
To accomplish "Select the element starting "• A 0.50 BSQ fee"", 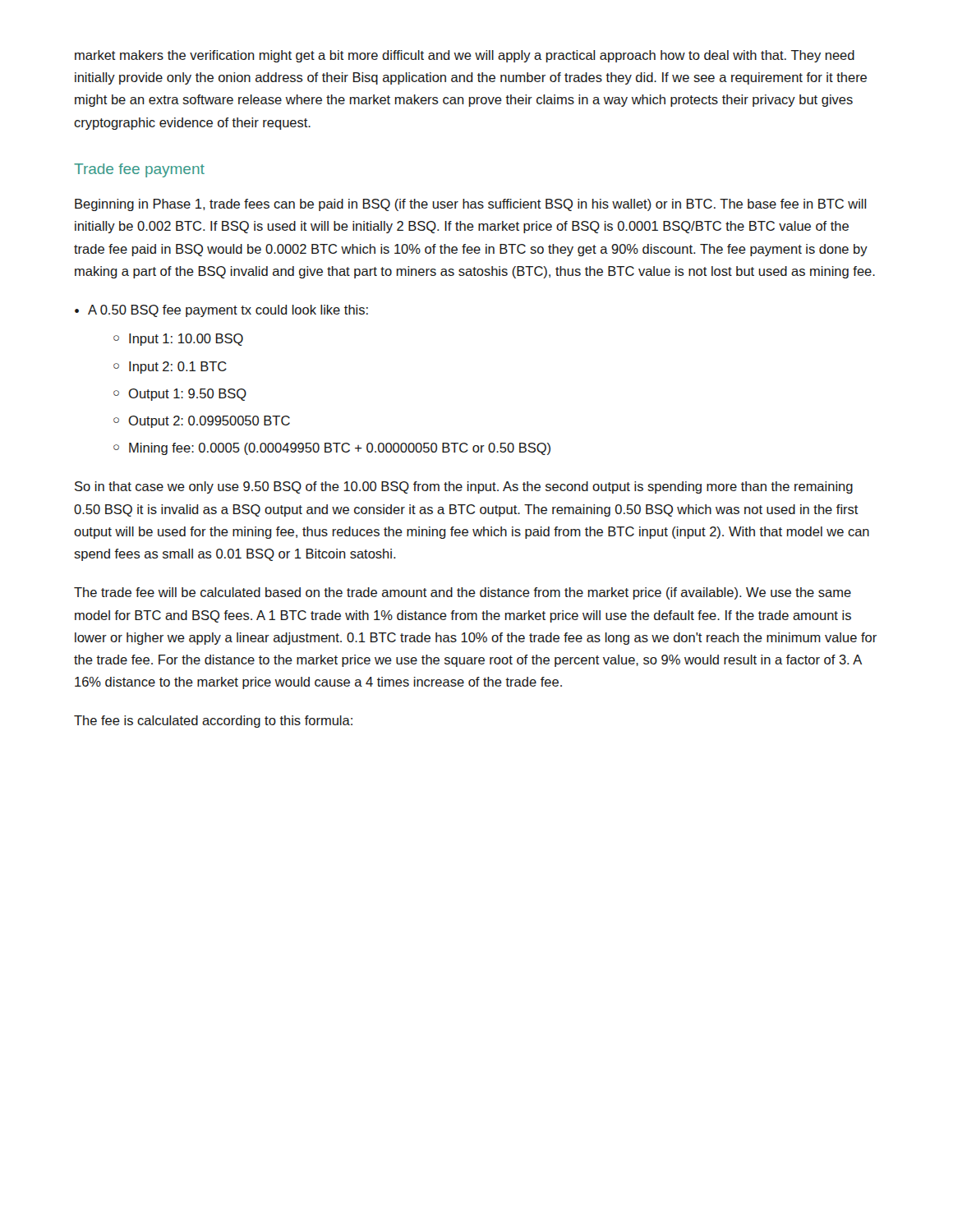I will tap(221, 311).
